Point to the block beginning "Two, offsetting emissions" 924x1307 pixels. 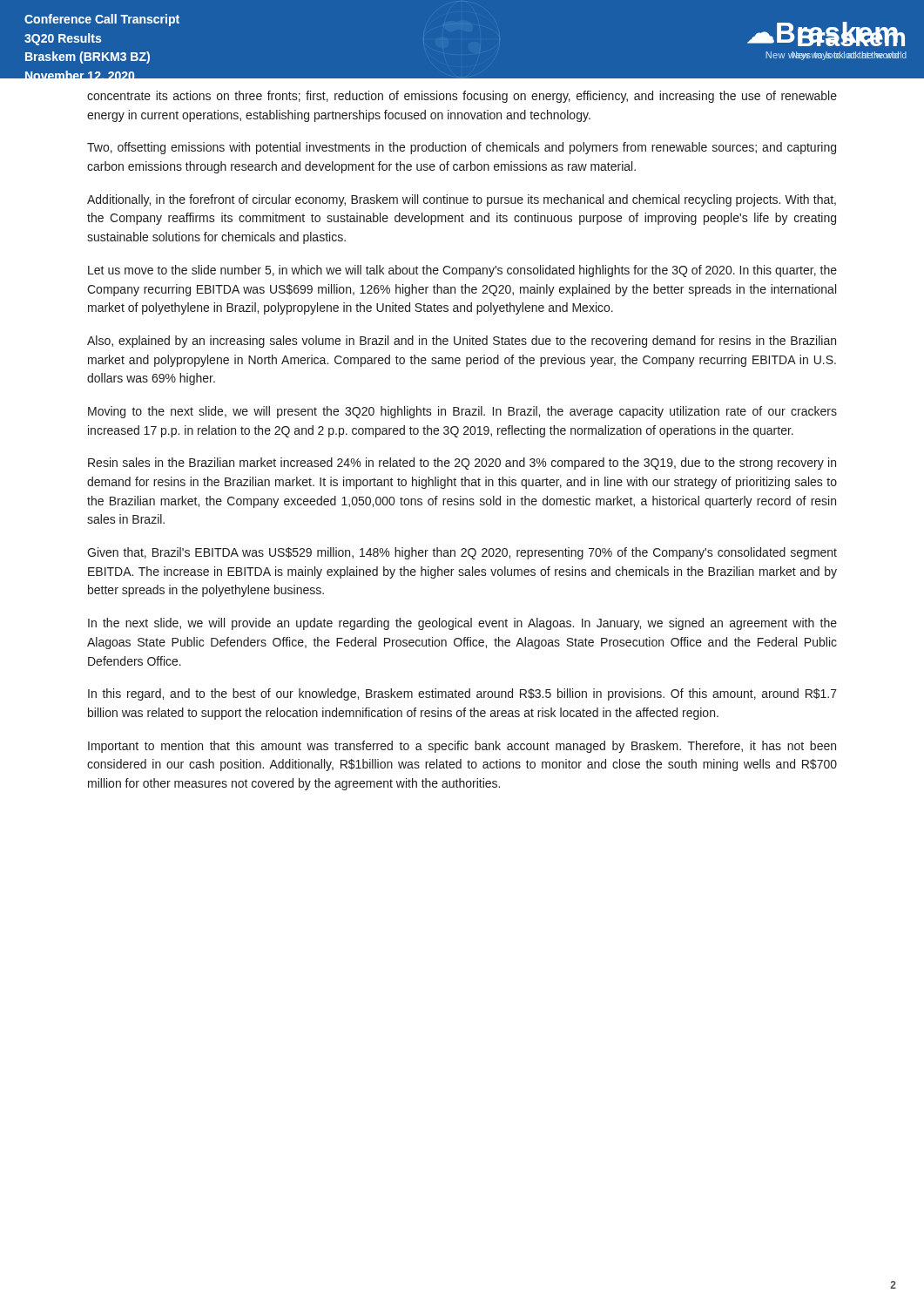pos(462,158)
